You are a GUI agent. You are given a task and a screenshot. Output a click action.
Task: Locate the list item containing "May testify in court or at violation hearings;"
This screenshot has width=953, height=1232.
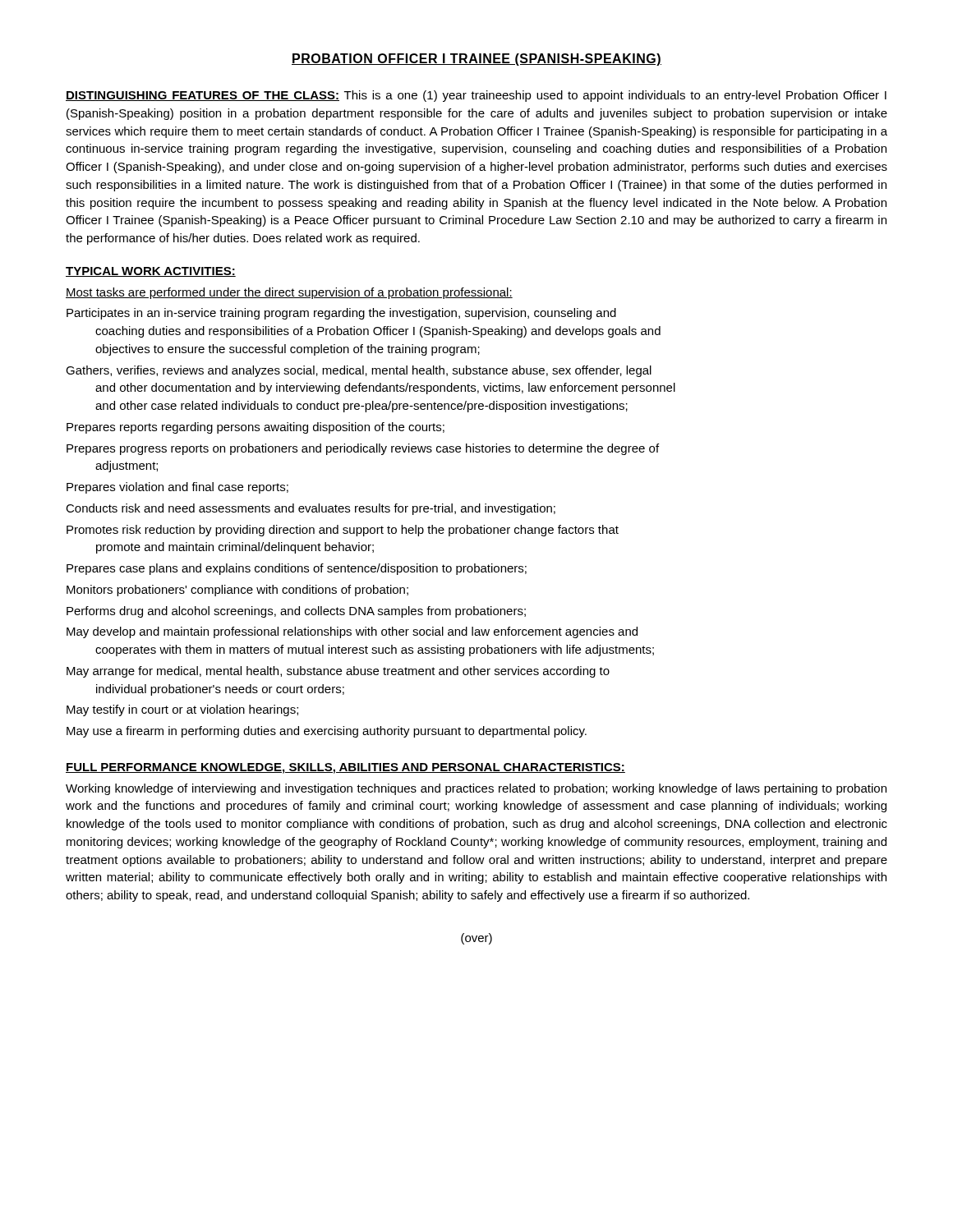(182, 710)
